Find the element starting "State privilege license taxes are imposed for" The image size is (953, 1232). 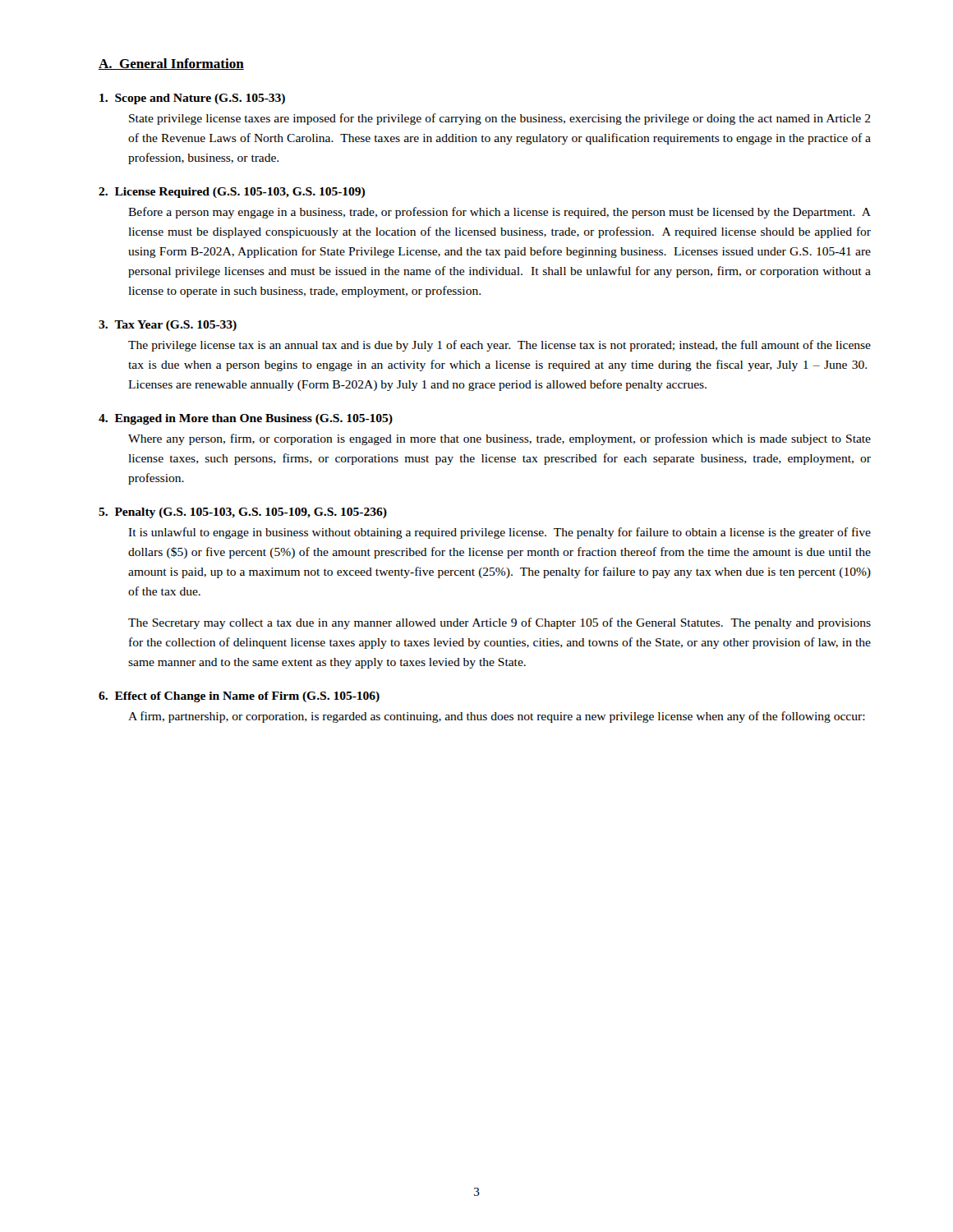500,138
